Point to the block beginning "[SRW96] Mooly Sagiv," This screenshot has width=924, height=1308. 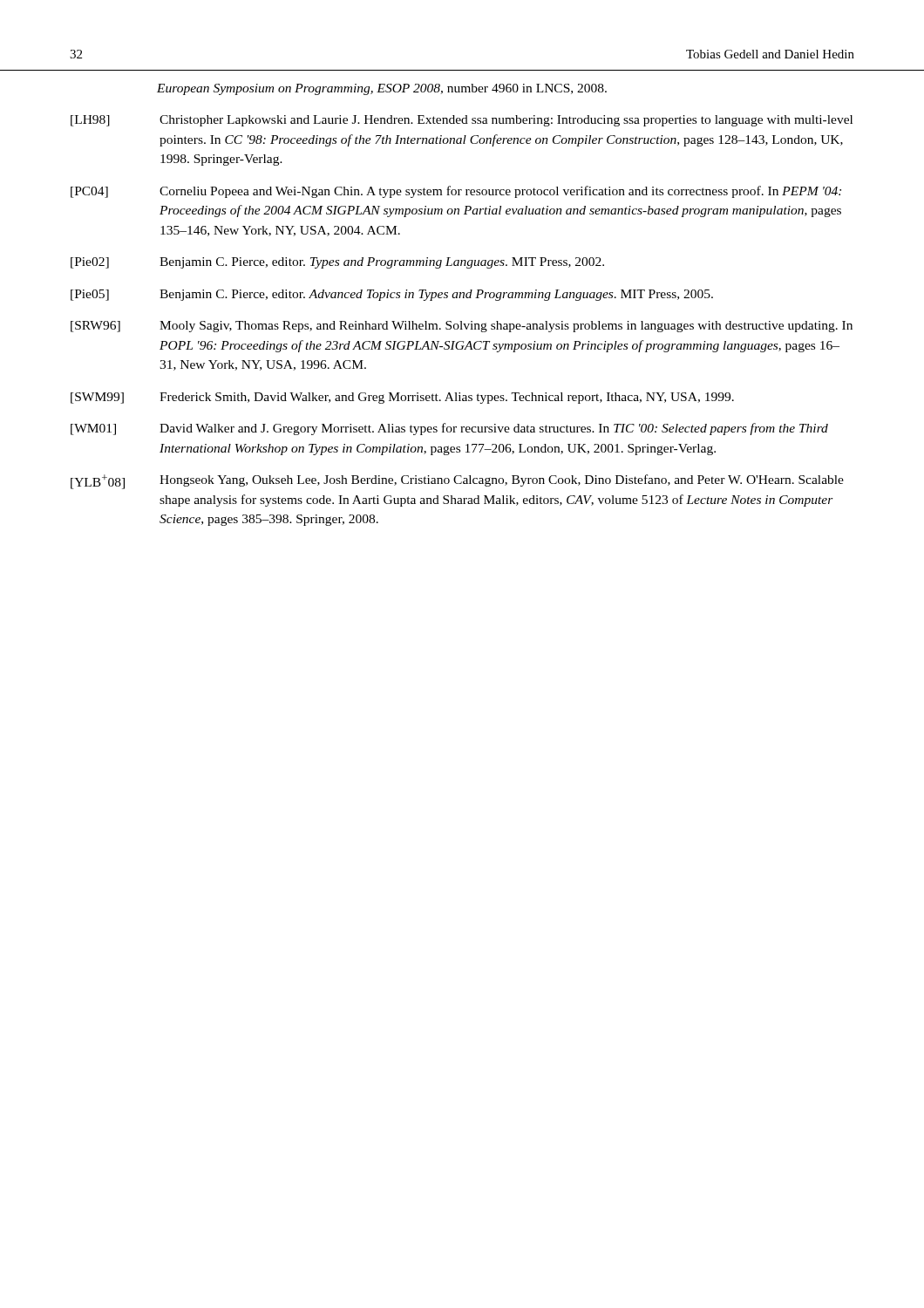(x=462, y=345)
